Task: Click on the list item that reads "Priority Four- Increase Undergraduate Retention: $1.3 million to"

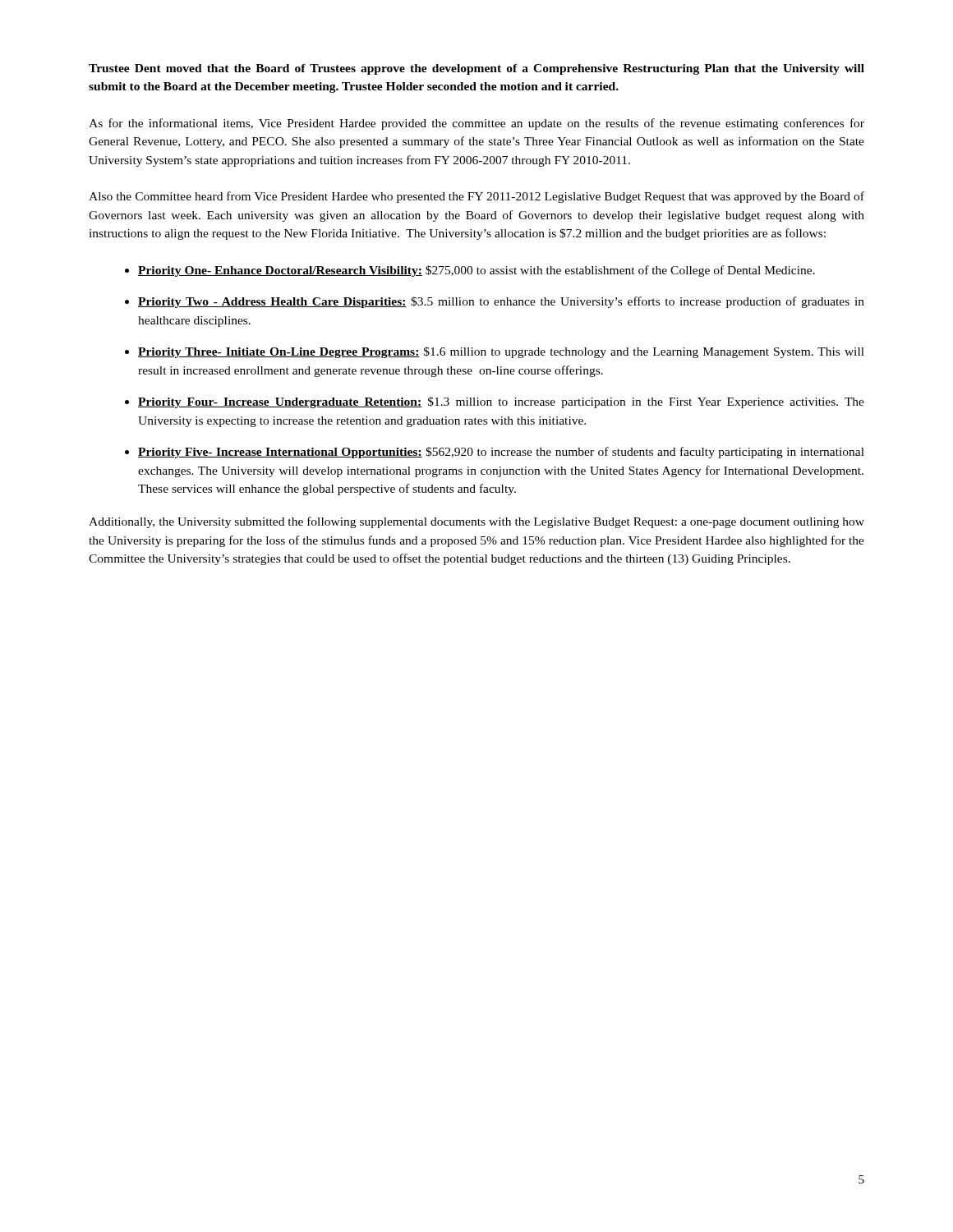Action: pos(501,411)
